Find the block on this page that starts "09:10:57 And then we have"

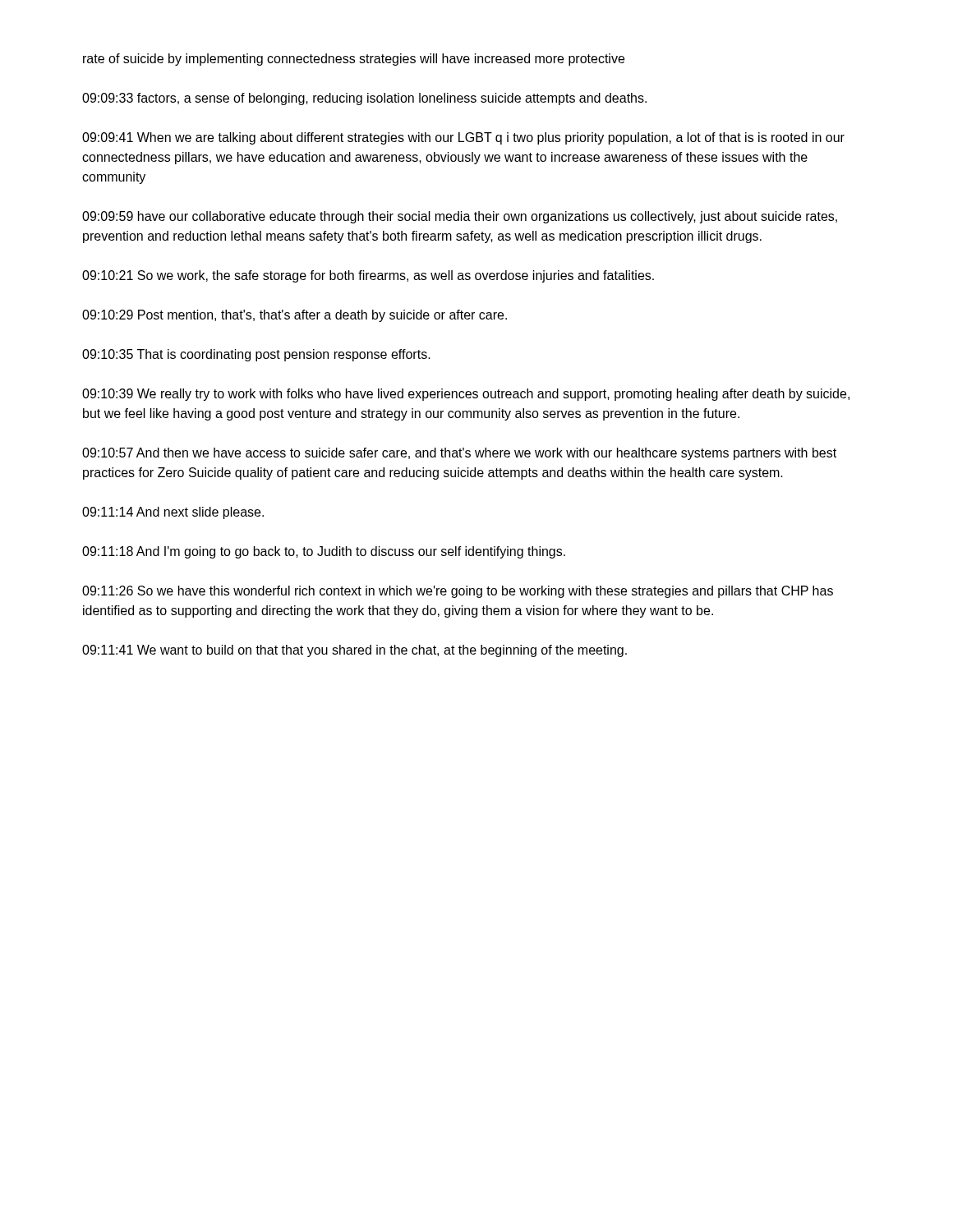[x=459, y=463]
